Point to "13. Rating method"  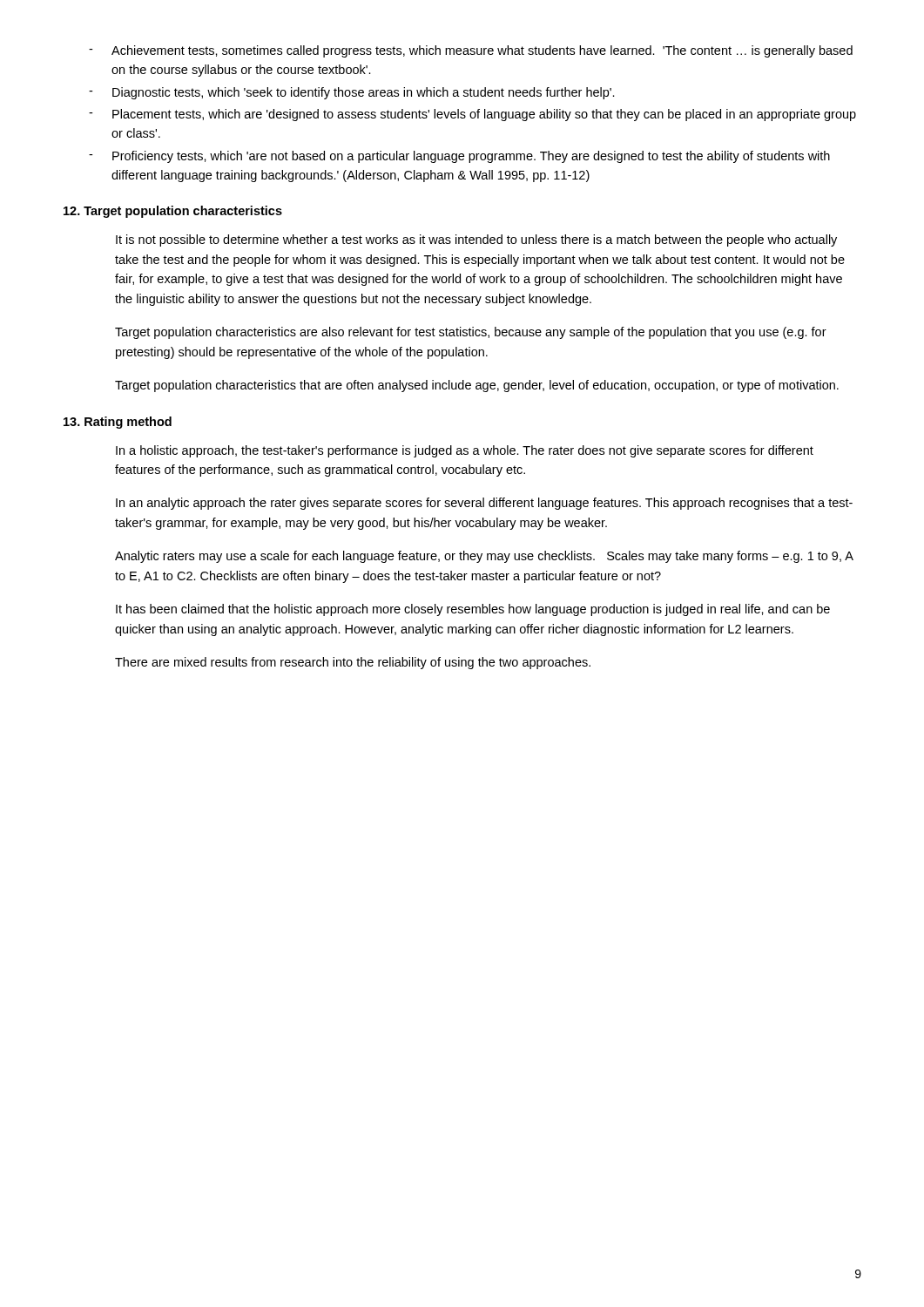[117, 421]
